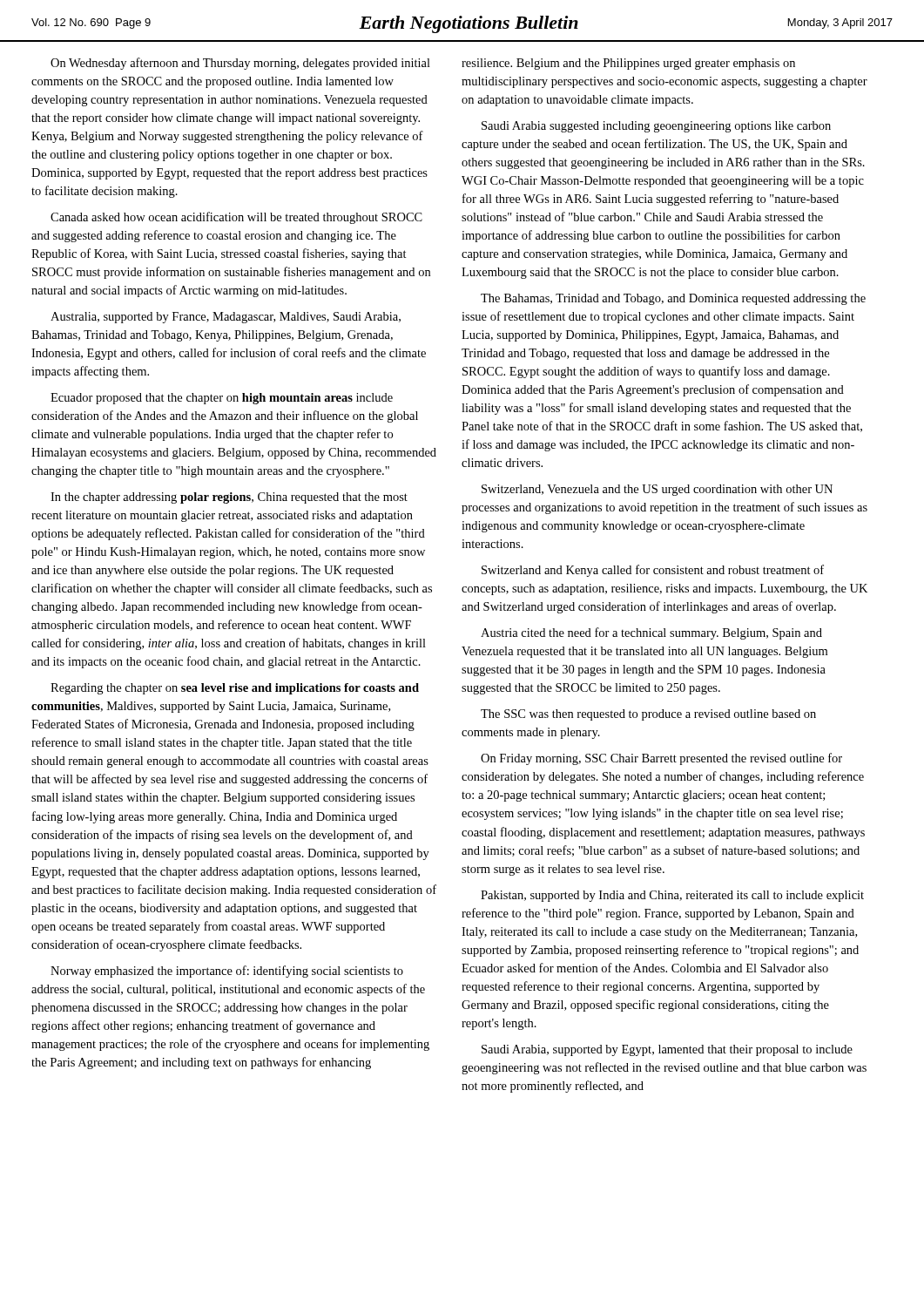Click the passage that begins "resilience. Belgium and the Philippines urged"
The image size is (924, 1307).
tap(665, 574)
